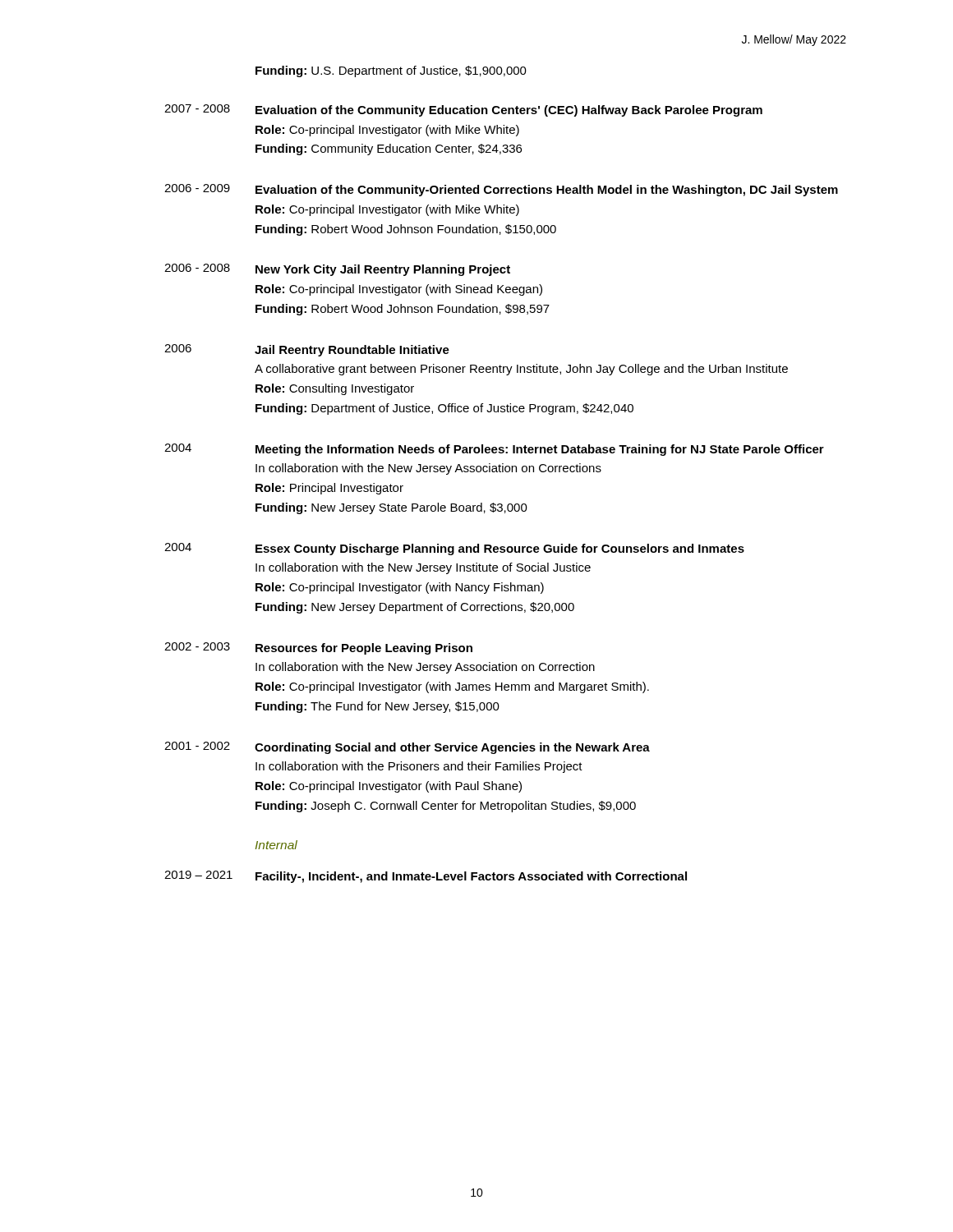Select the element starting "2002 - 2003 Resources for People"
953x1232 pixels.
(505, 678)
